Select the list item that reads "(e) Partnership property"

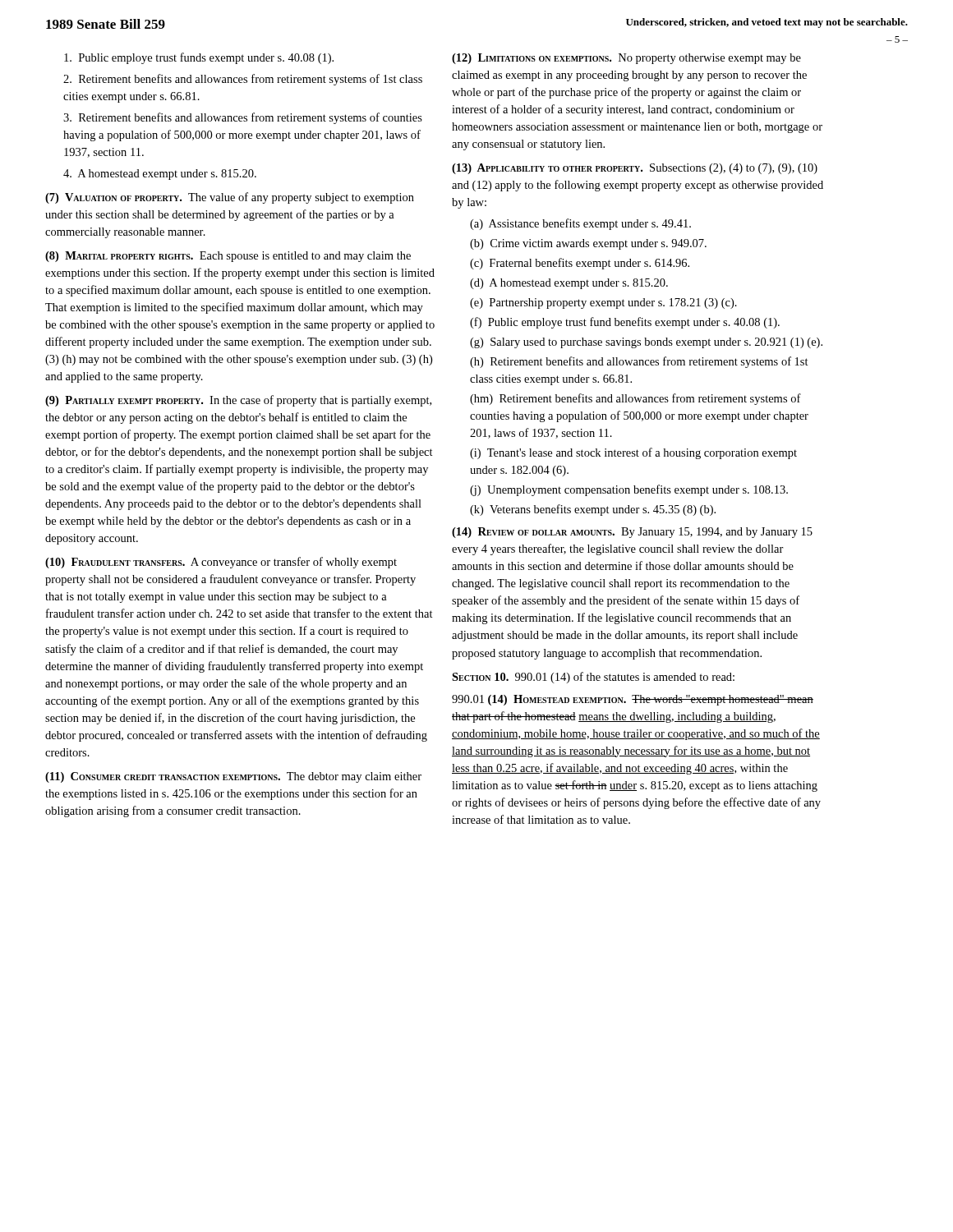(604, 302)
